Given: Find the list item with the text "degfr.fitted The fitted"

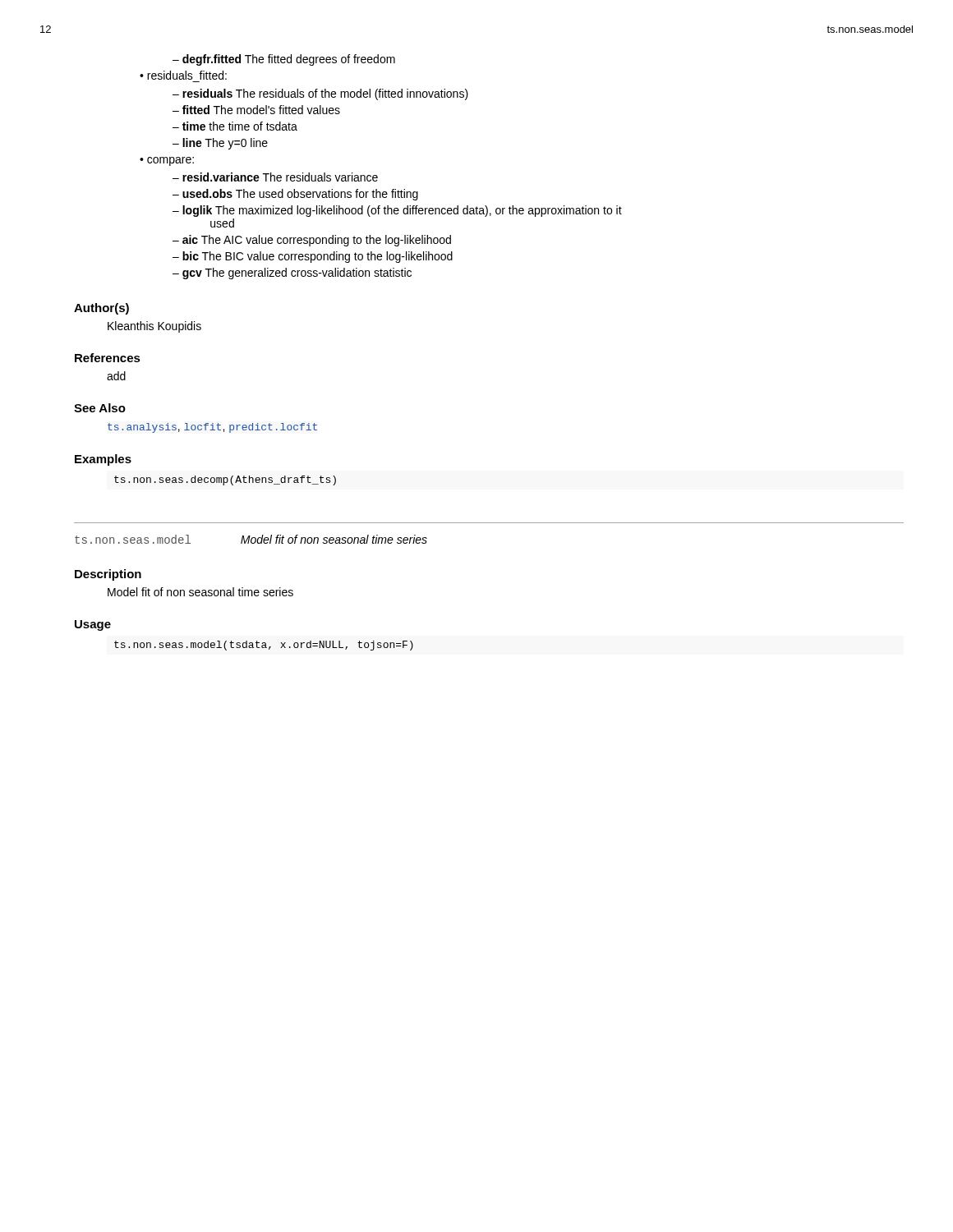Looking at the screenshot, I should (284, 60).
